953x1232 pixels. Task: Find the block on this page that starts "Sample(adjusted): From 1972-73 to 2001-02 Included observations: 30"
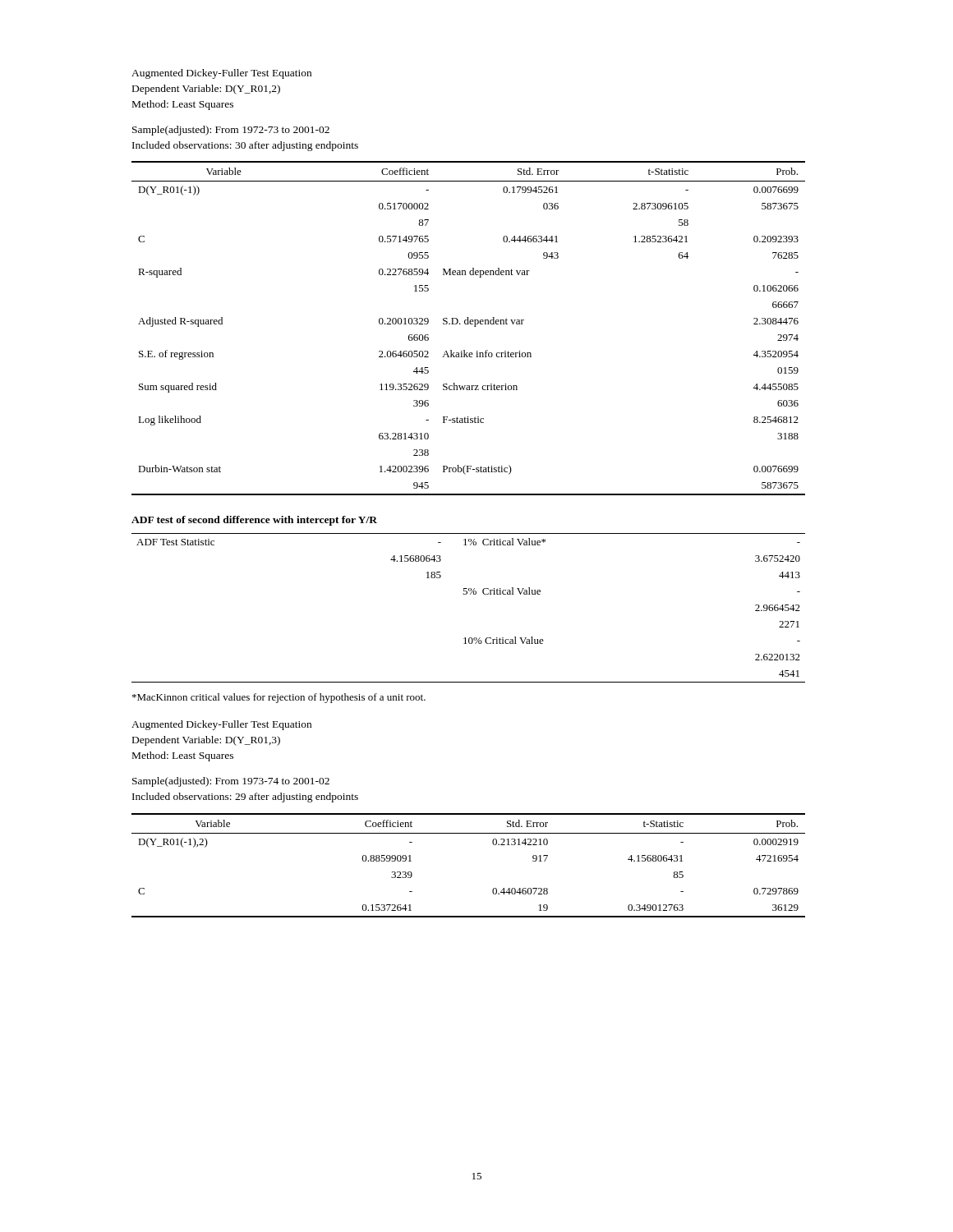pyautogui.click(x=245, y=137)
